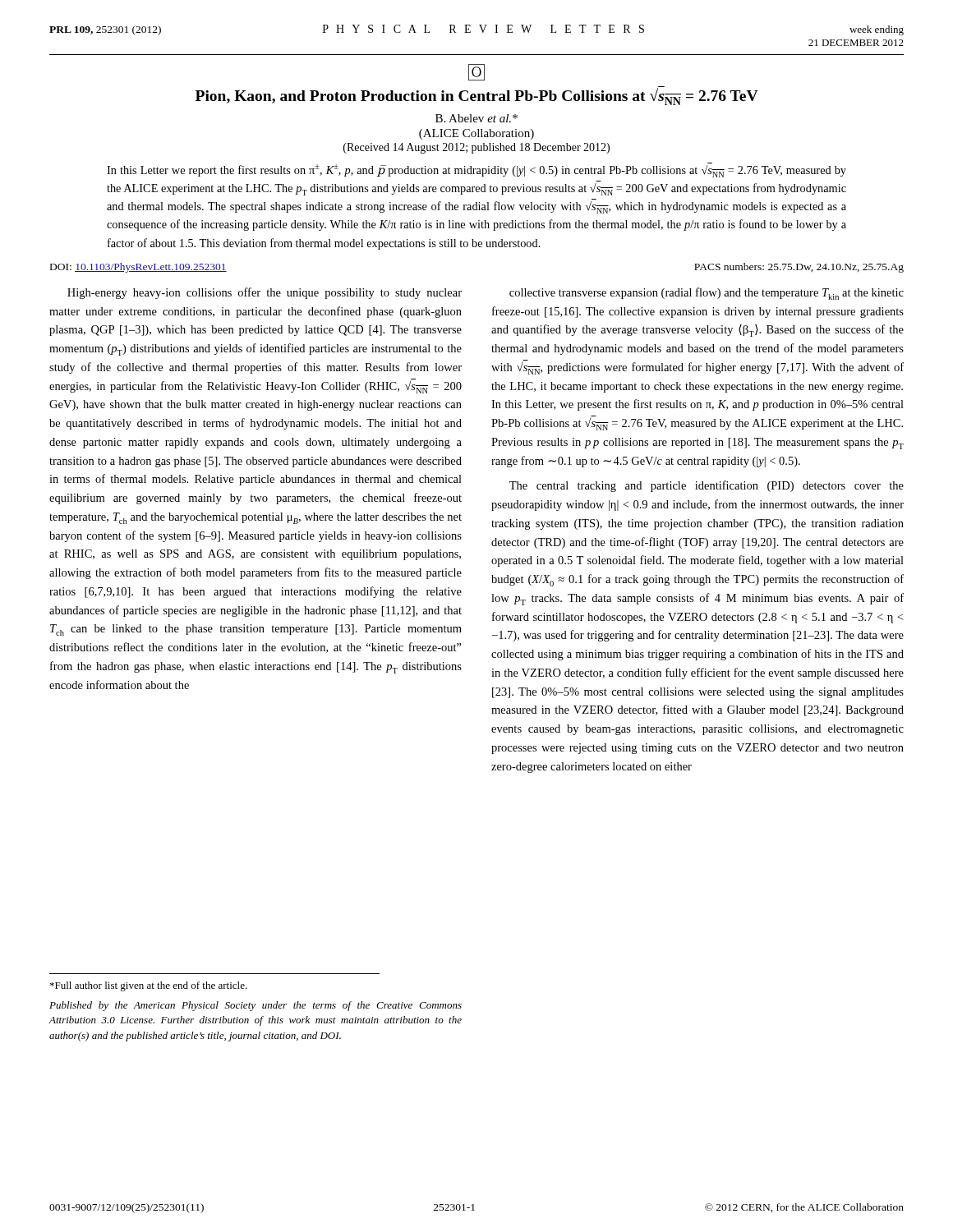Point to the block starting "collective transverse expansion"

click(x=698, y=376)
